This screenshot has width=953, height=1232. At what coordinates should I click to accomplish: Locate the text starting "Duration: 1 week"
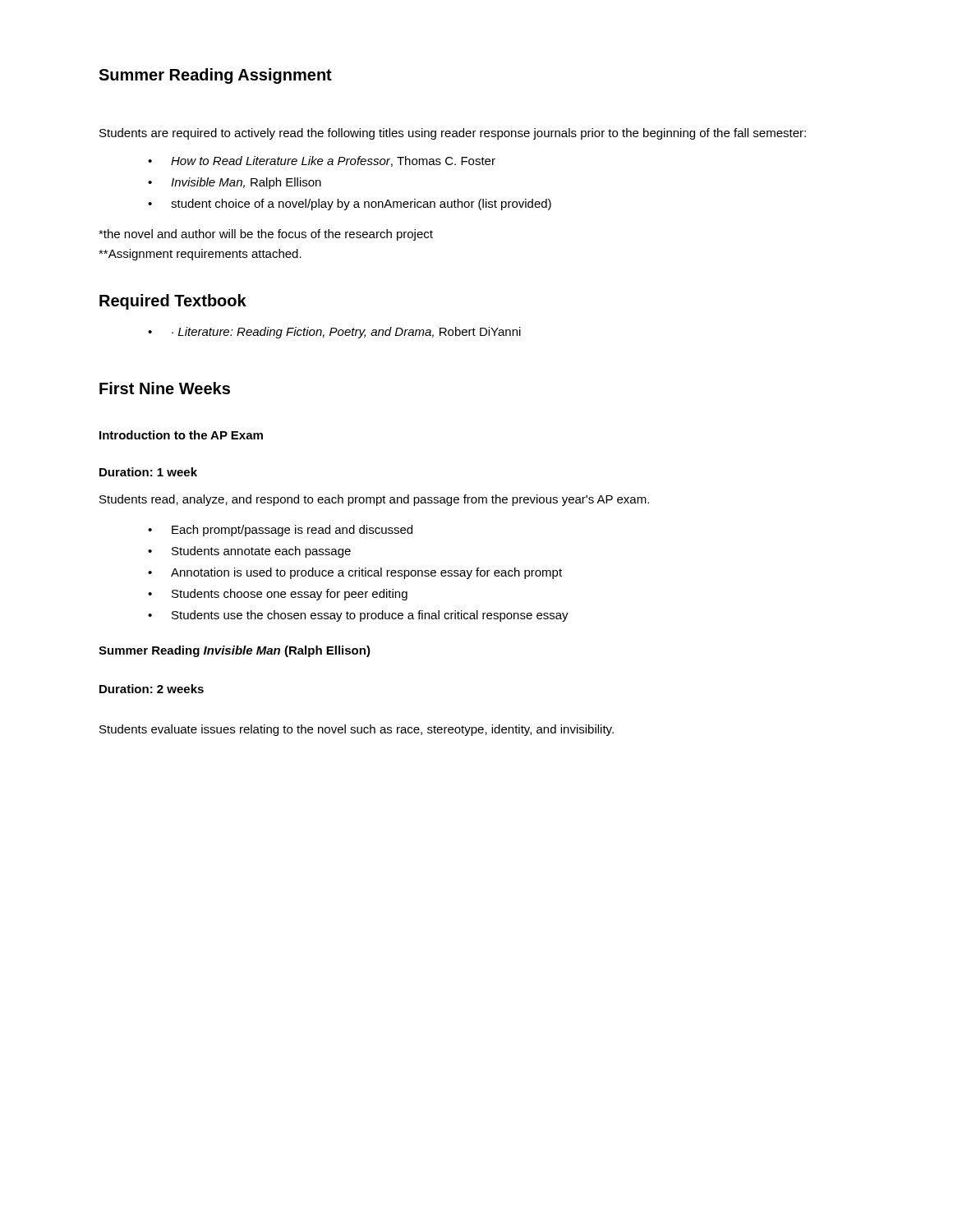point(148,471)
